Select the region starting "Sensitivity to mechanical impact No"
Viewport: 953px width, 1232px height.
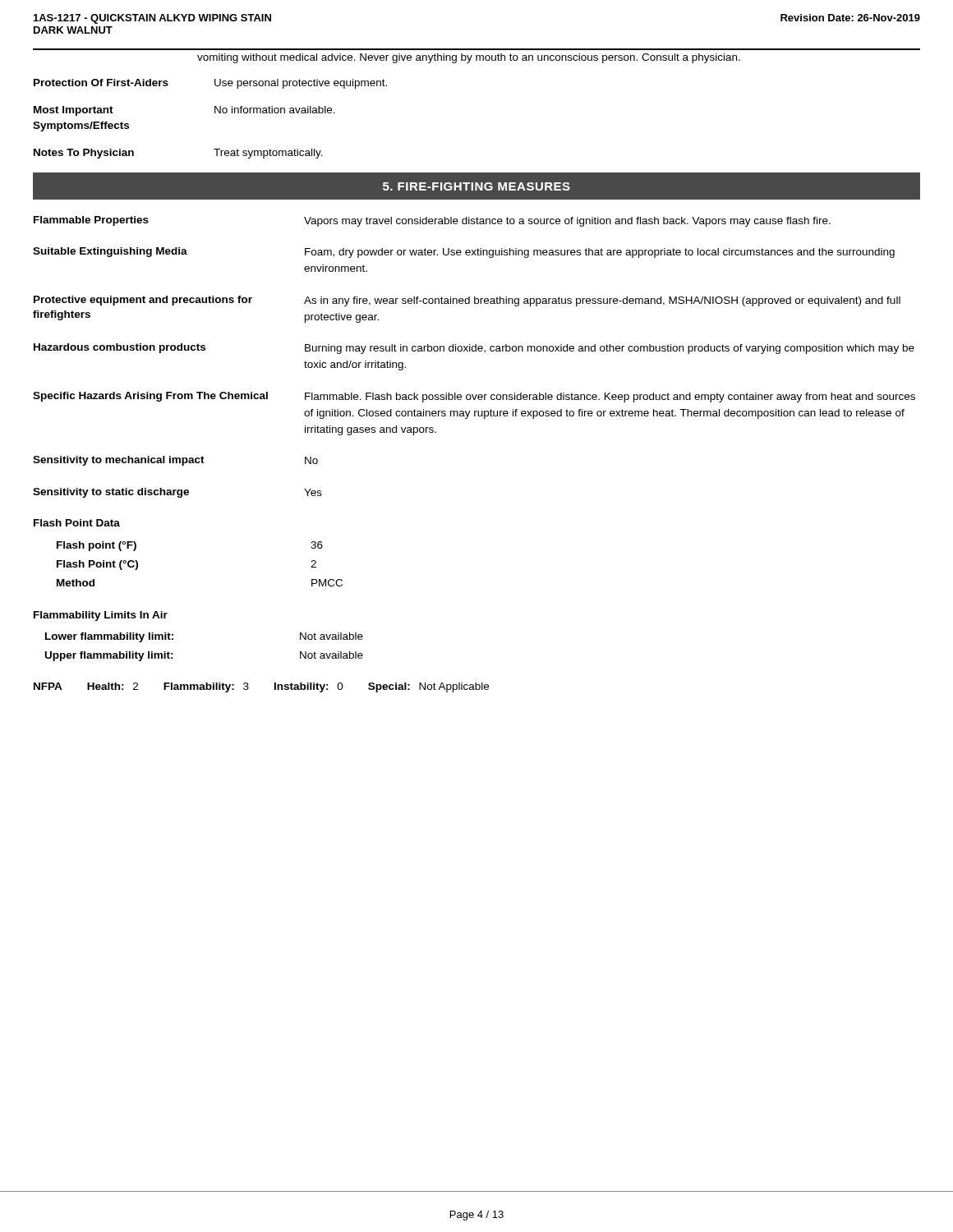tap(175, 461)
